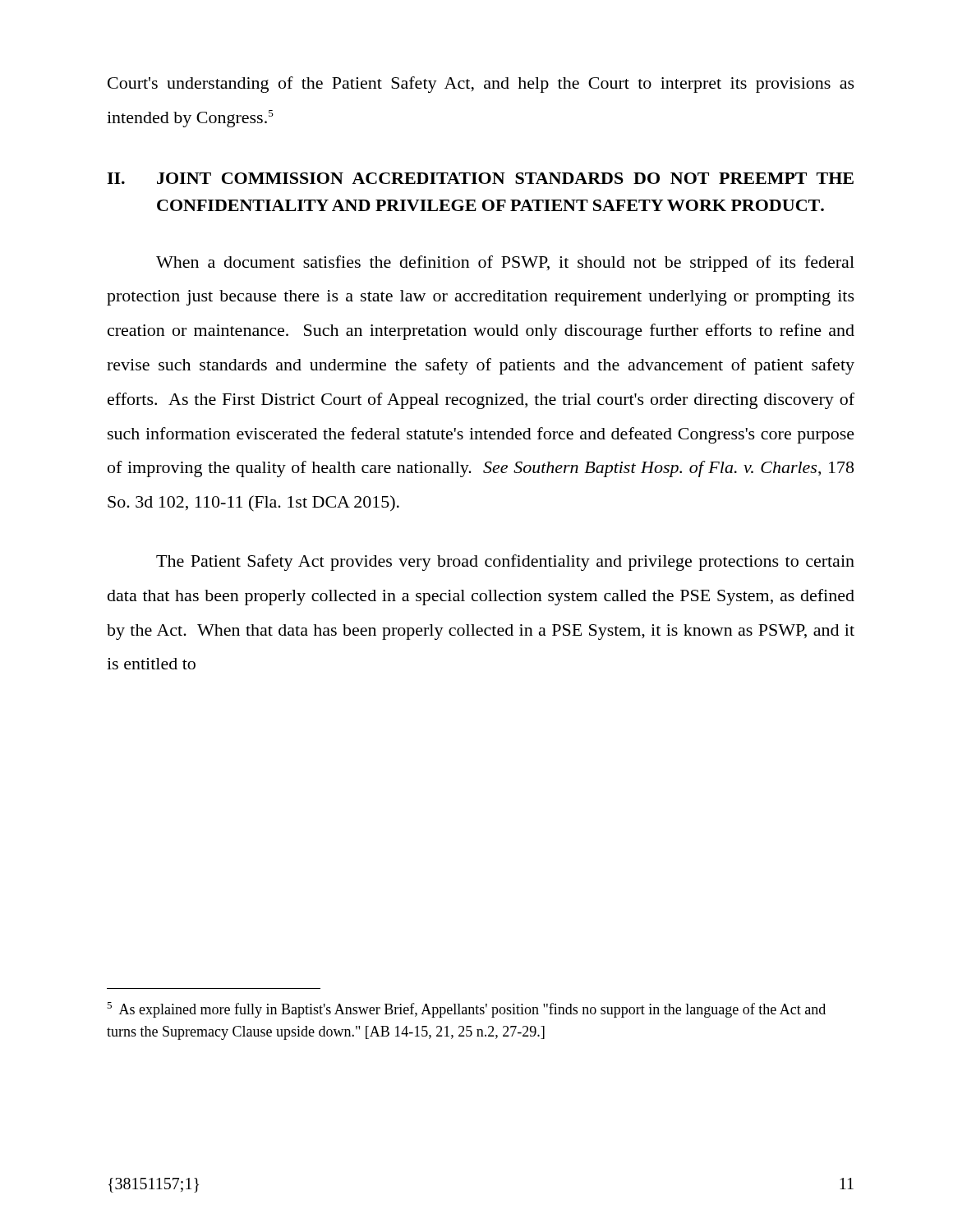This screenshot has width=953, height=1232.
Task: Point to the region starting "5 As explained"
Action: coord(466,1019)
